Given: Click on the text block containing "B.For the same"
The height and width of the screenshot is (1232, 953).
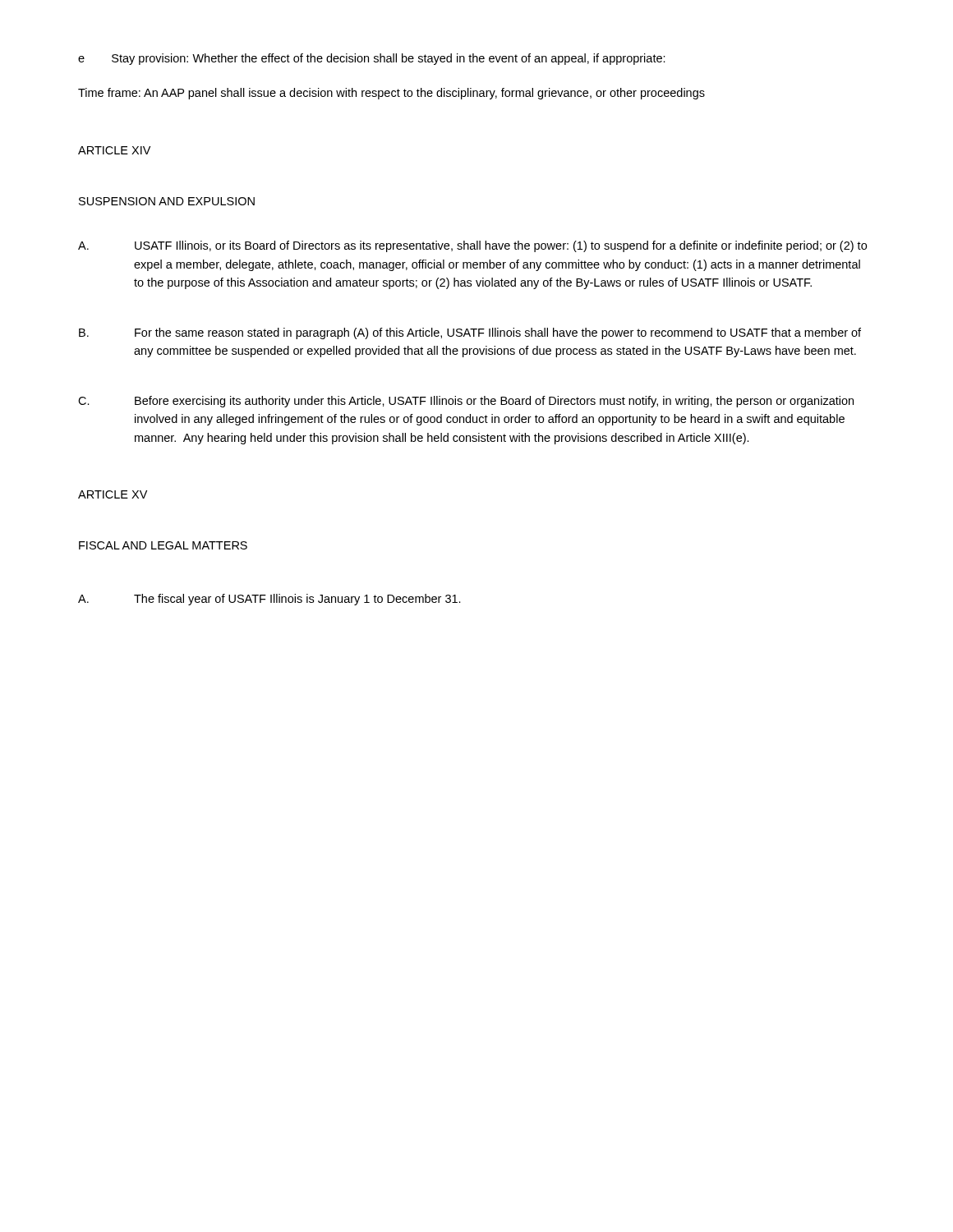Looking at the screenshot, I should click(x=475, y=342).
